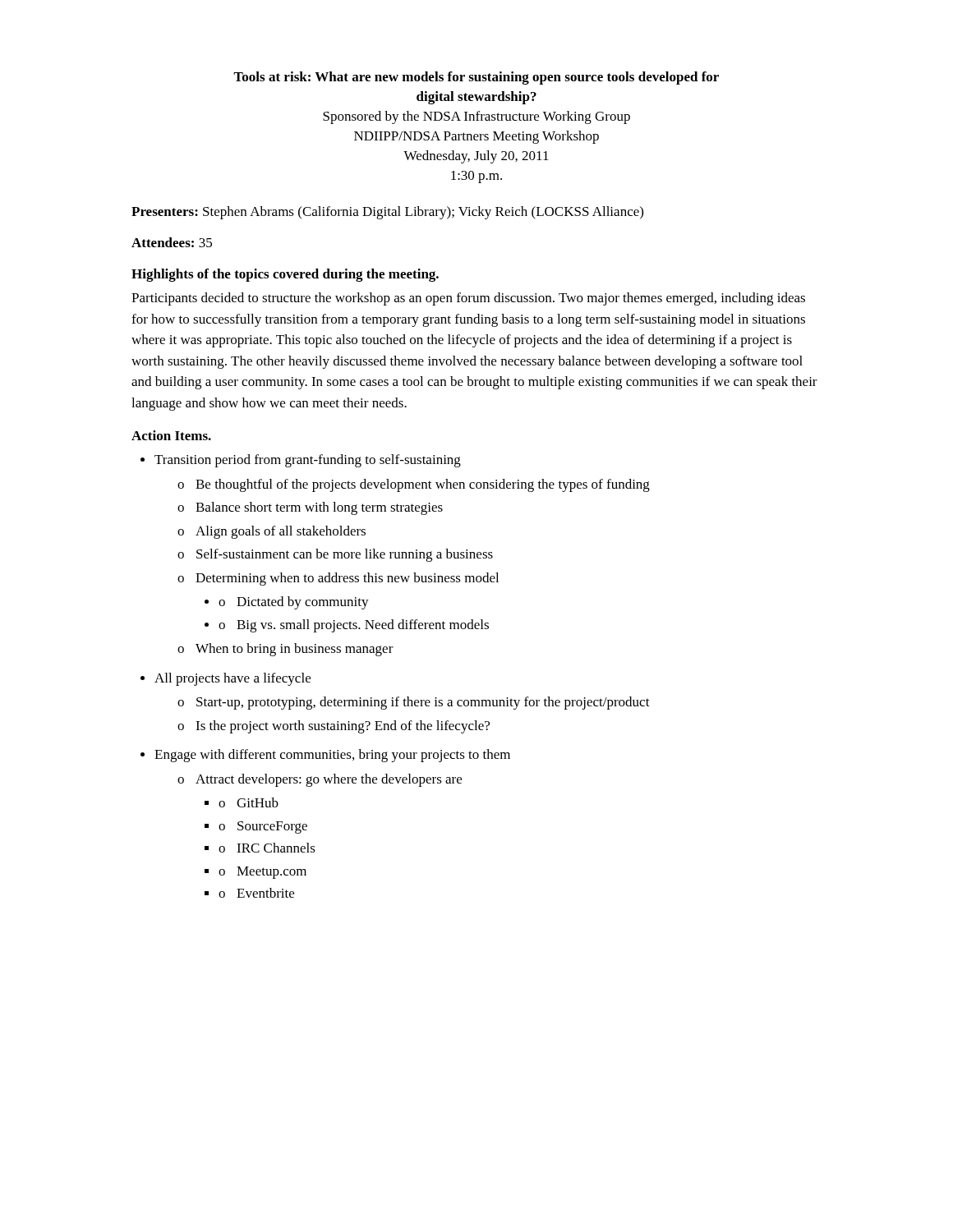Select the text starting "Highlights of the"
Viewport: 953px width, 1232px height.
point(285,274)
